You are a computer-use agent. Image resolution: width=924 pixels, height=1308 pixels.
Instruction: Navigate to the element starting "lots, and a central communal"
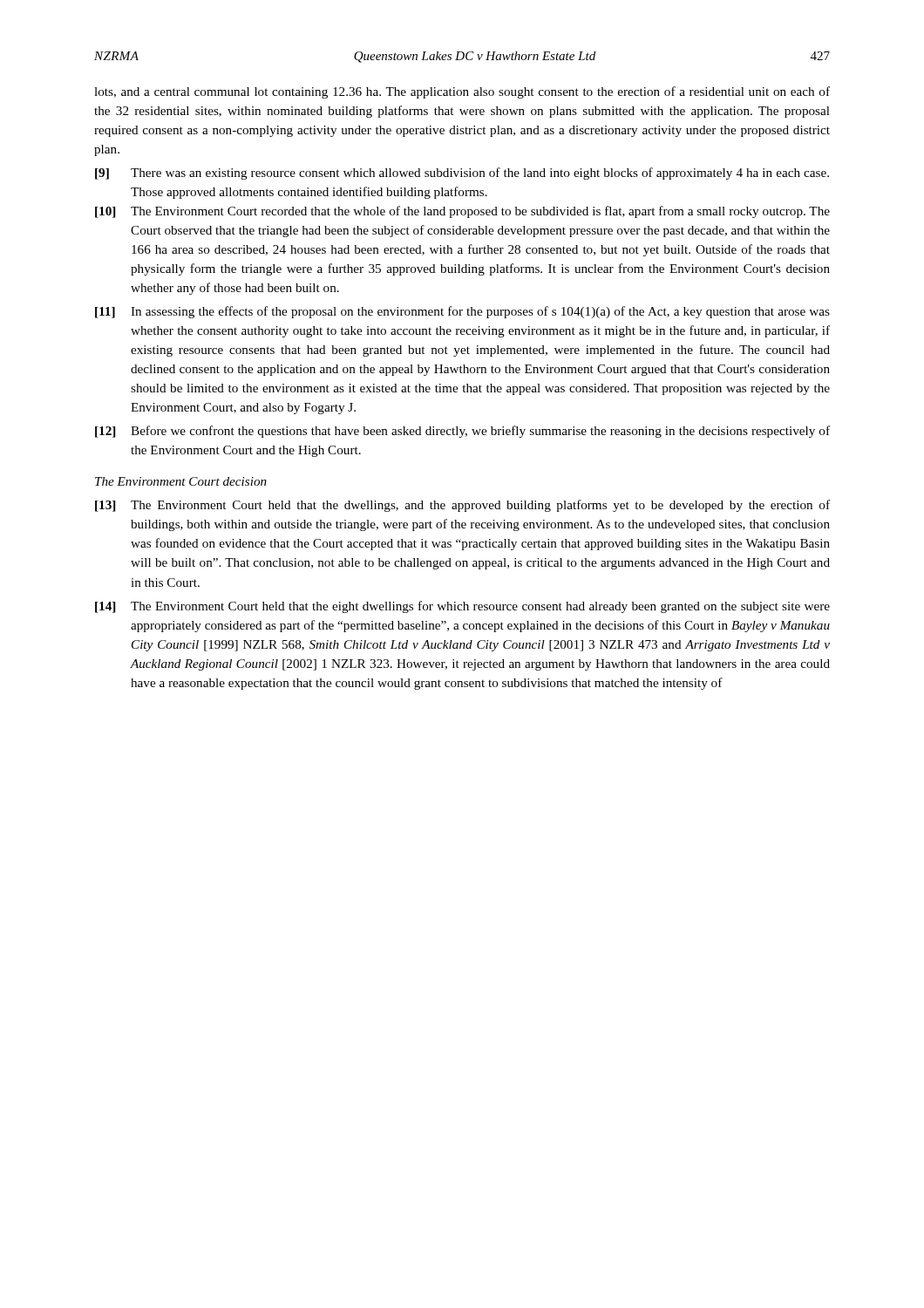coord(462,120)
